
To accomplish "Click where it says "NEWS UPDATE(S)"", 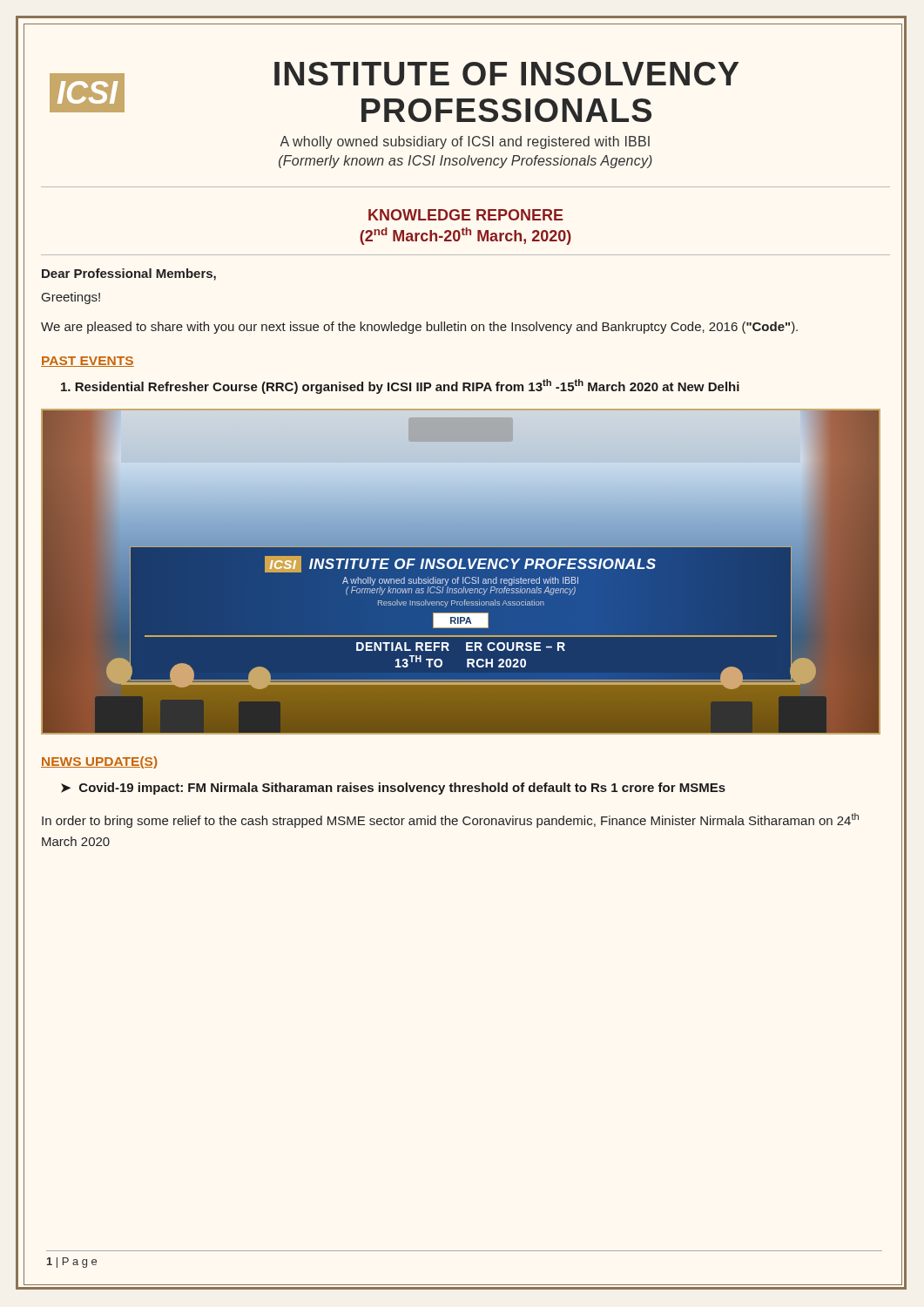I will (x=99, y=761).
